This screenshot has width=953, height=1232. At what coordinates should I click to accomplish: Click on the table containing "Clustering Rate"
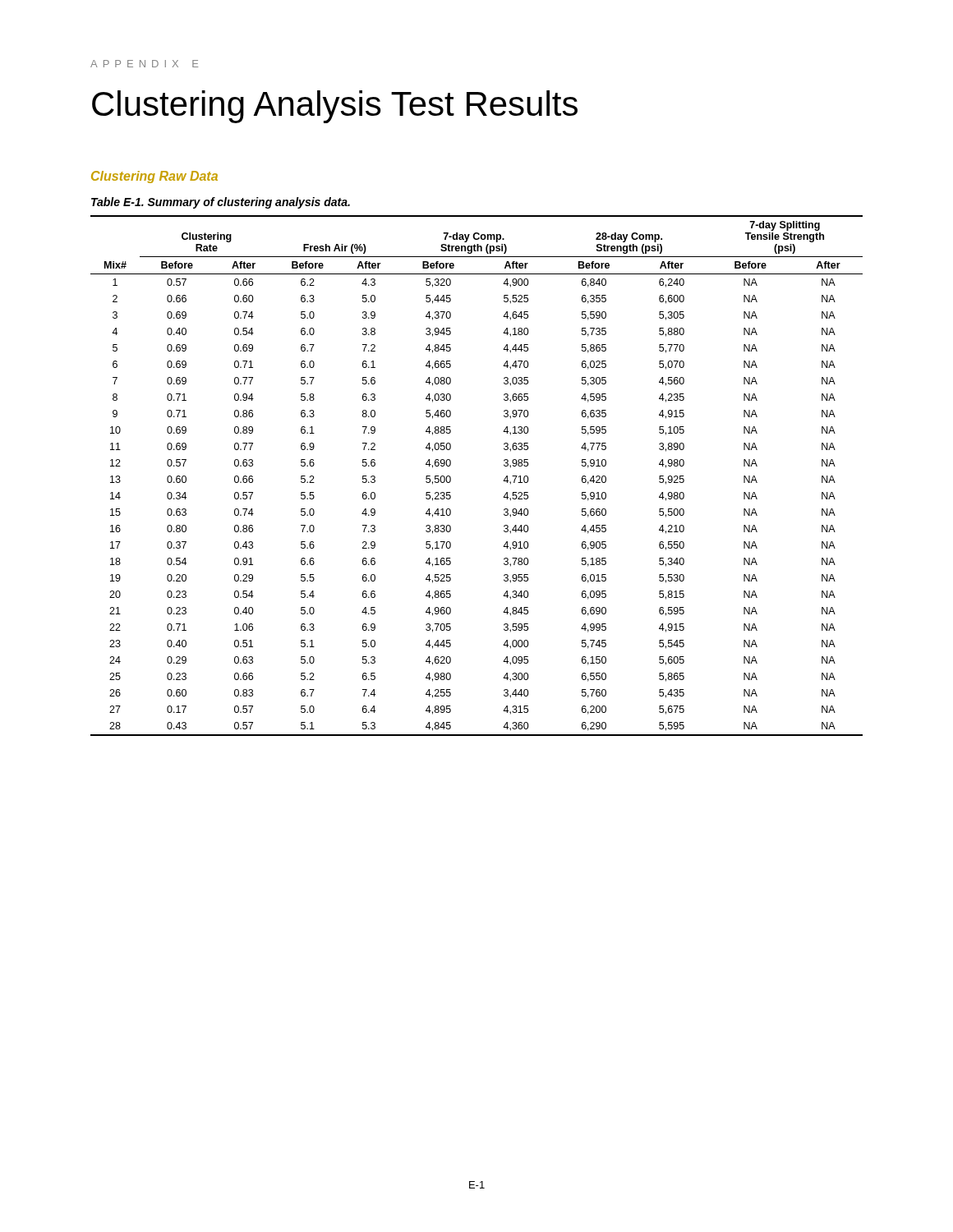[x=476, y=476]
